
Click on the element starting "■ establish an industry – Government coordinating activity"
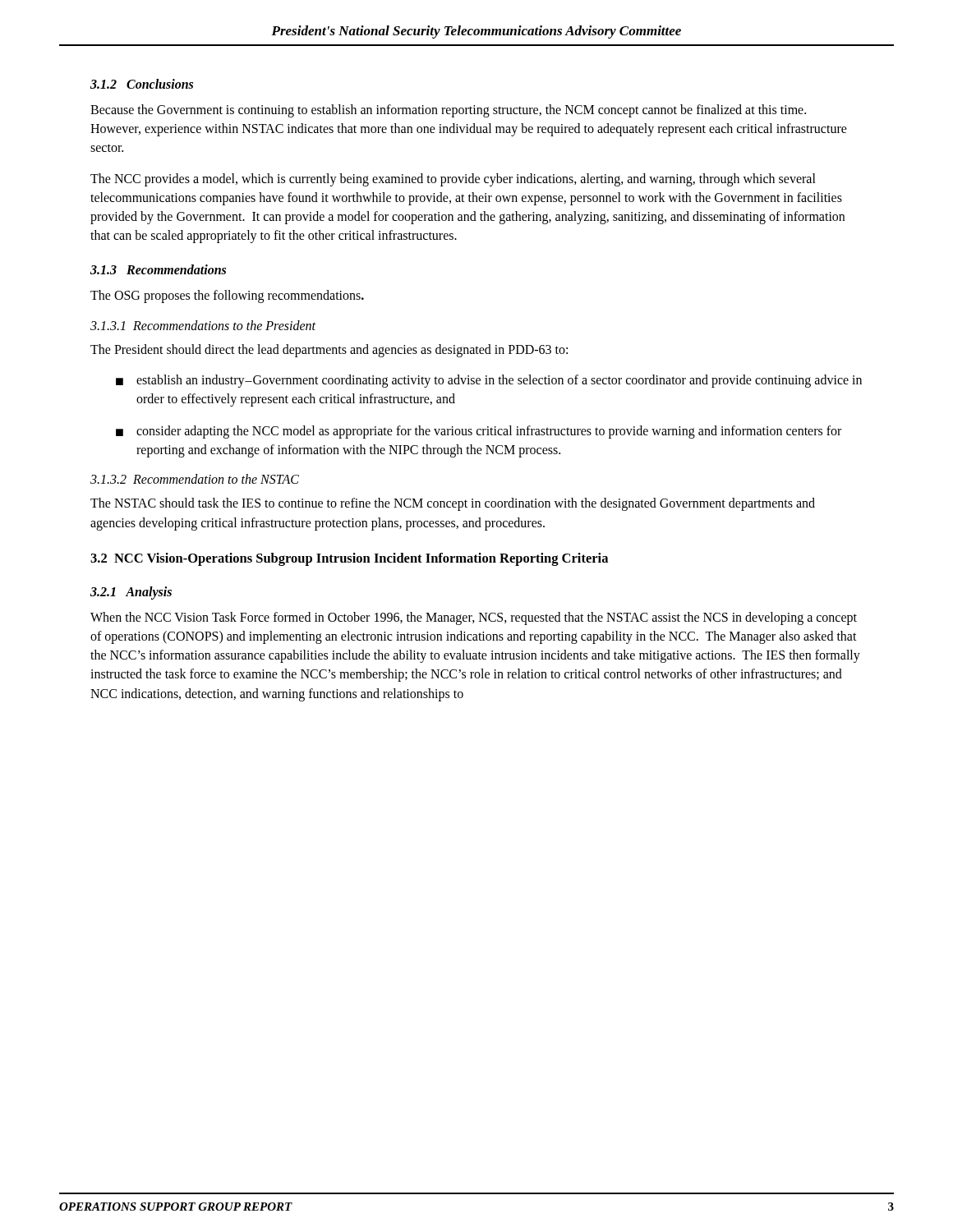[x=489, y=389]
